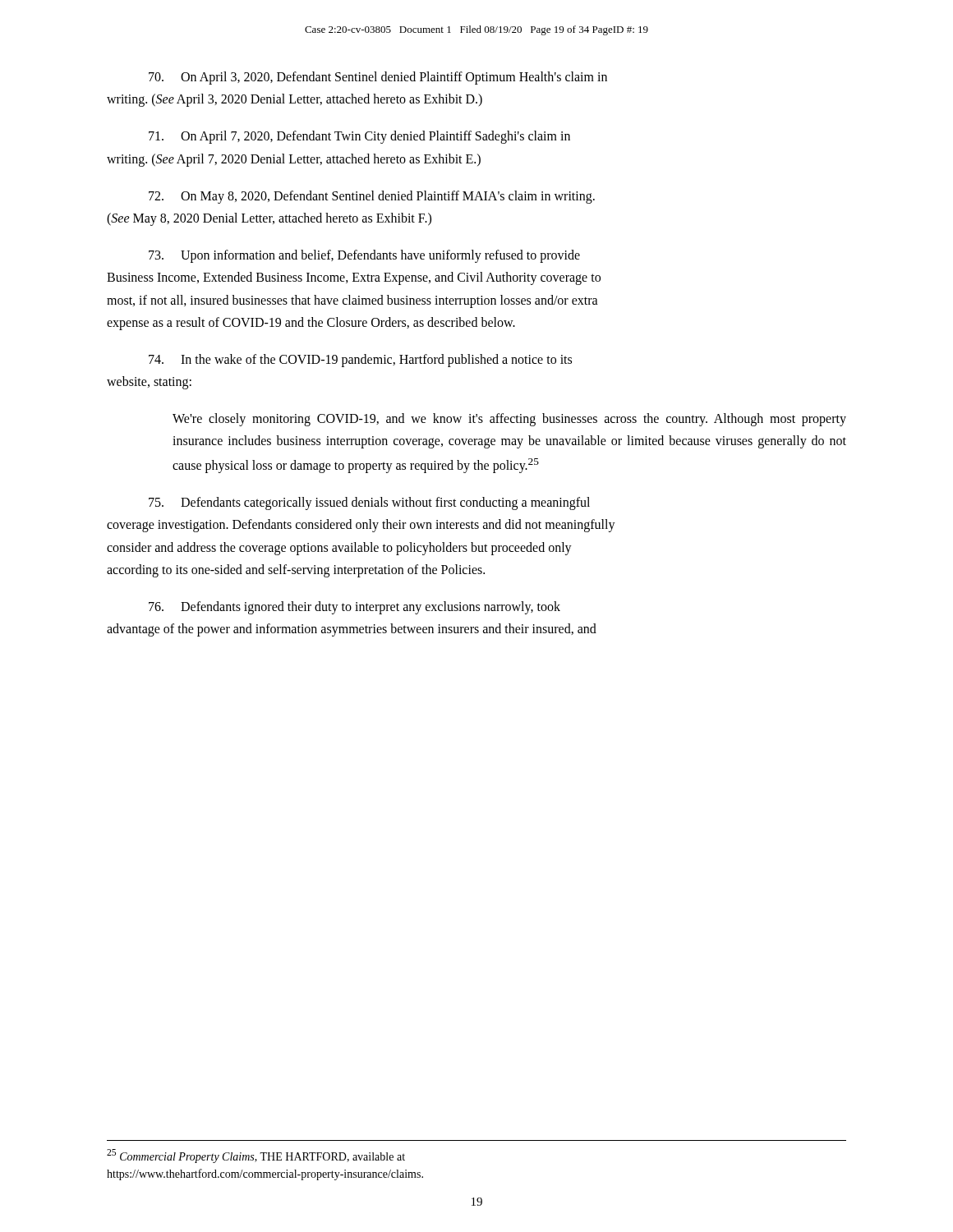Click on the block starting "75. Defendants categorically issued denials without first conducting"

coord(476,536)
